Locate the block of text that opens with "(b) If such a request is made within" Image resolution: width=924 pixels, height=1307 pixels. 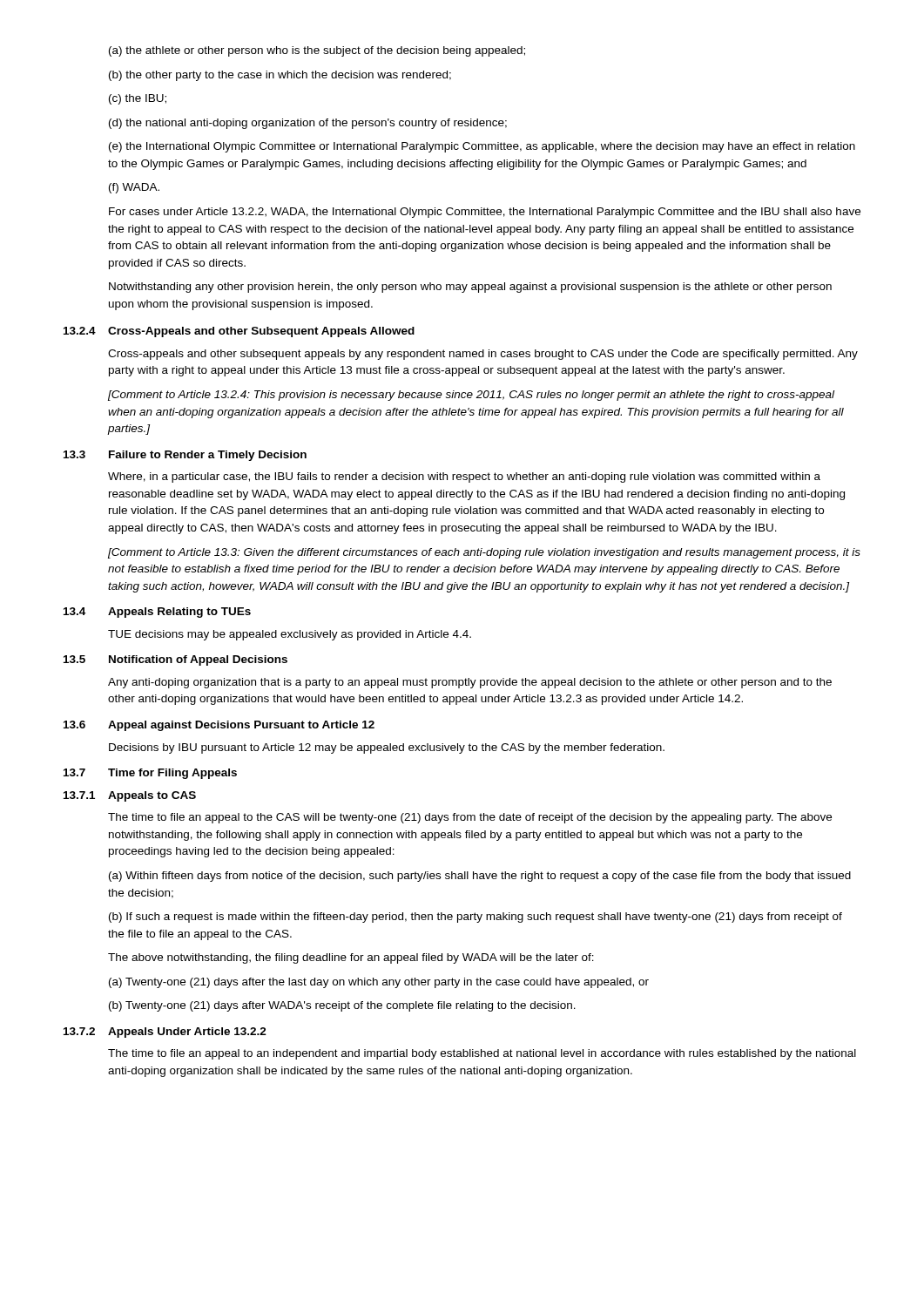click(475, 925)
